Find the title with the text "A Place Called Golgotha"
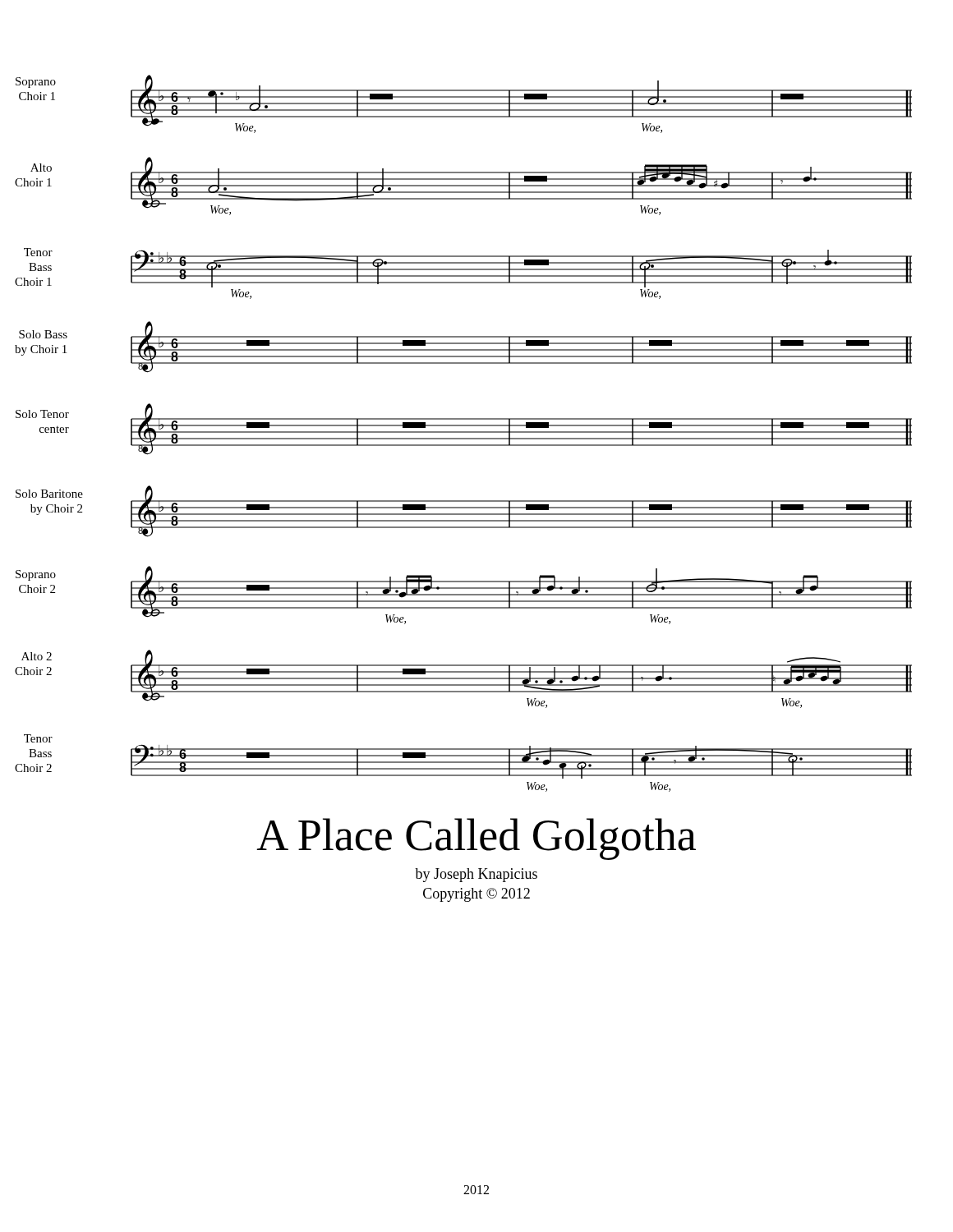The width and height of the screenshot is (953, 1232). tap(476, 835)
